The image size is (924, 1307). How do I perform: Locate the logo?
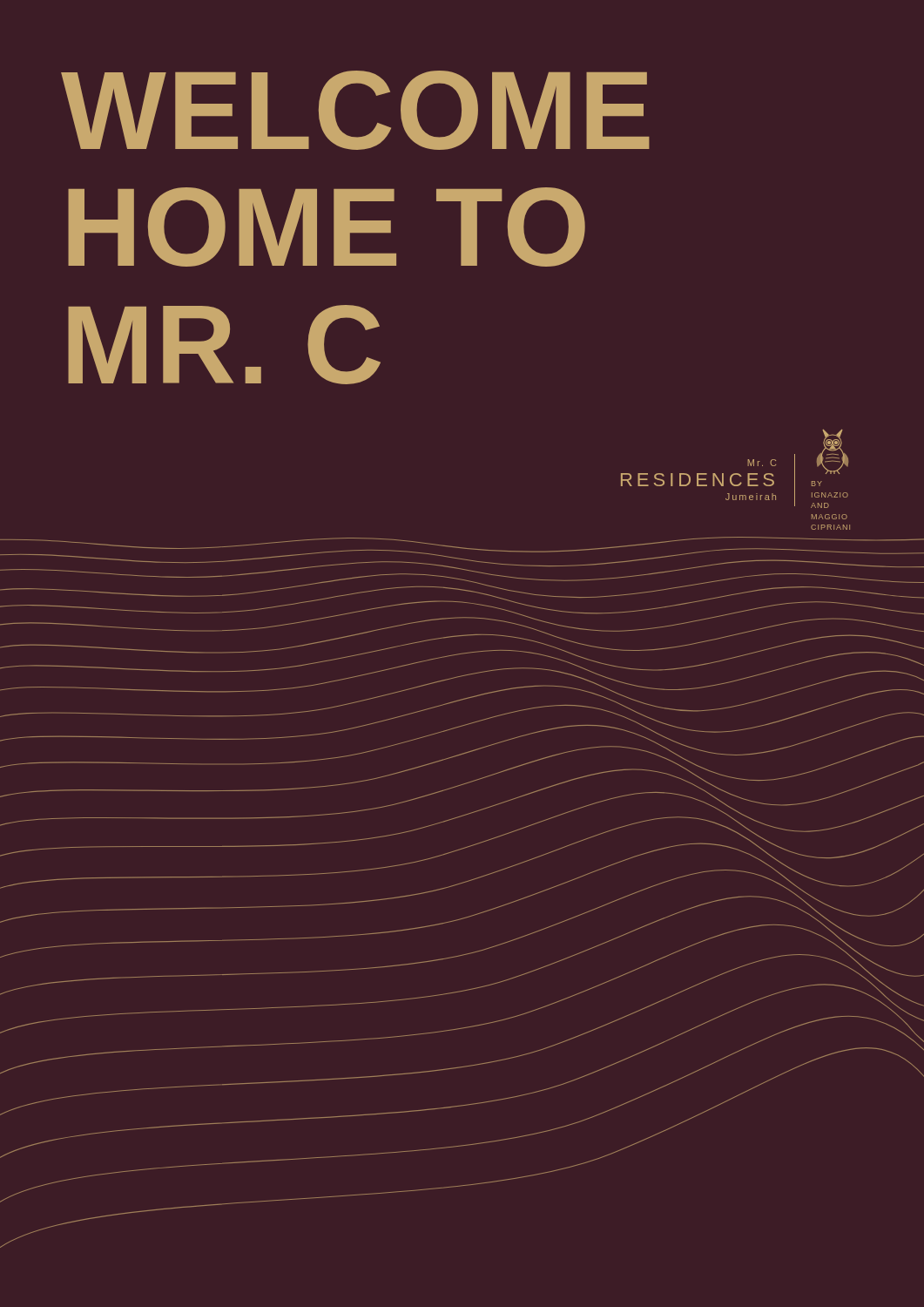(737, 480)
